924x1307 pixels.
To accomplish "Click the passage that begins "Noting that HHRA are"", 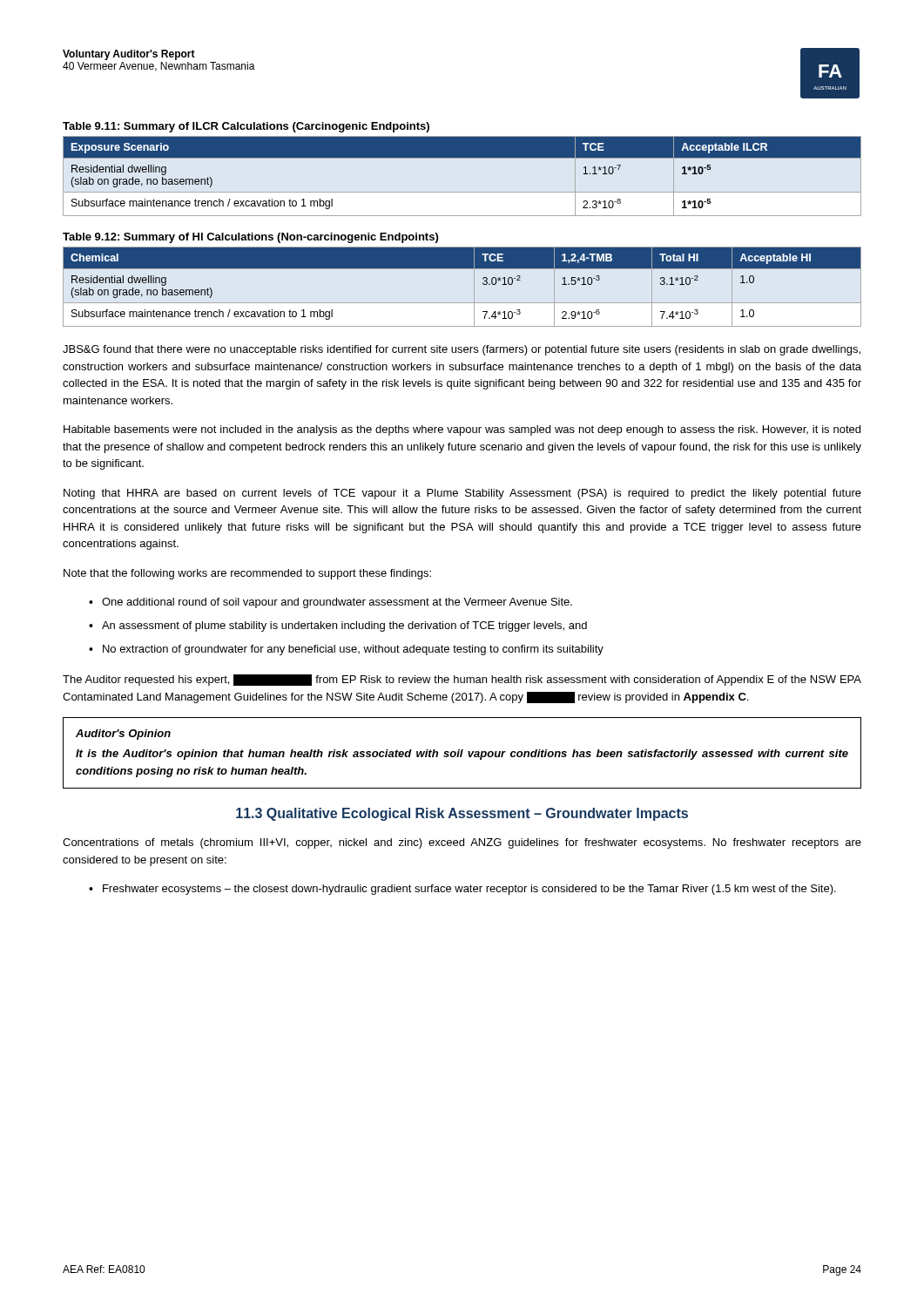I will [x=462, y=518].
